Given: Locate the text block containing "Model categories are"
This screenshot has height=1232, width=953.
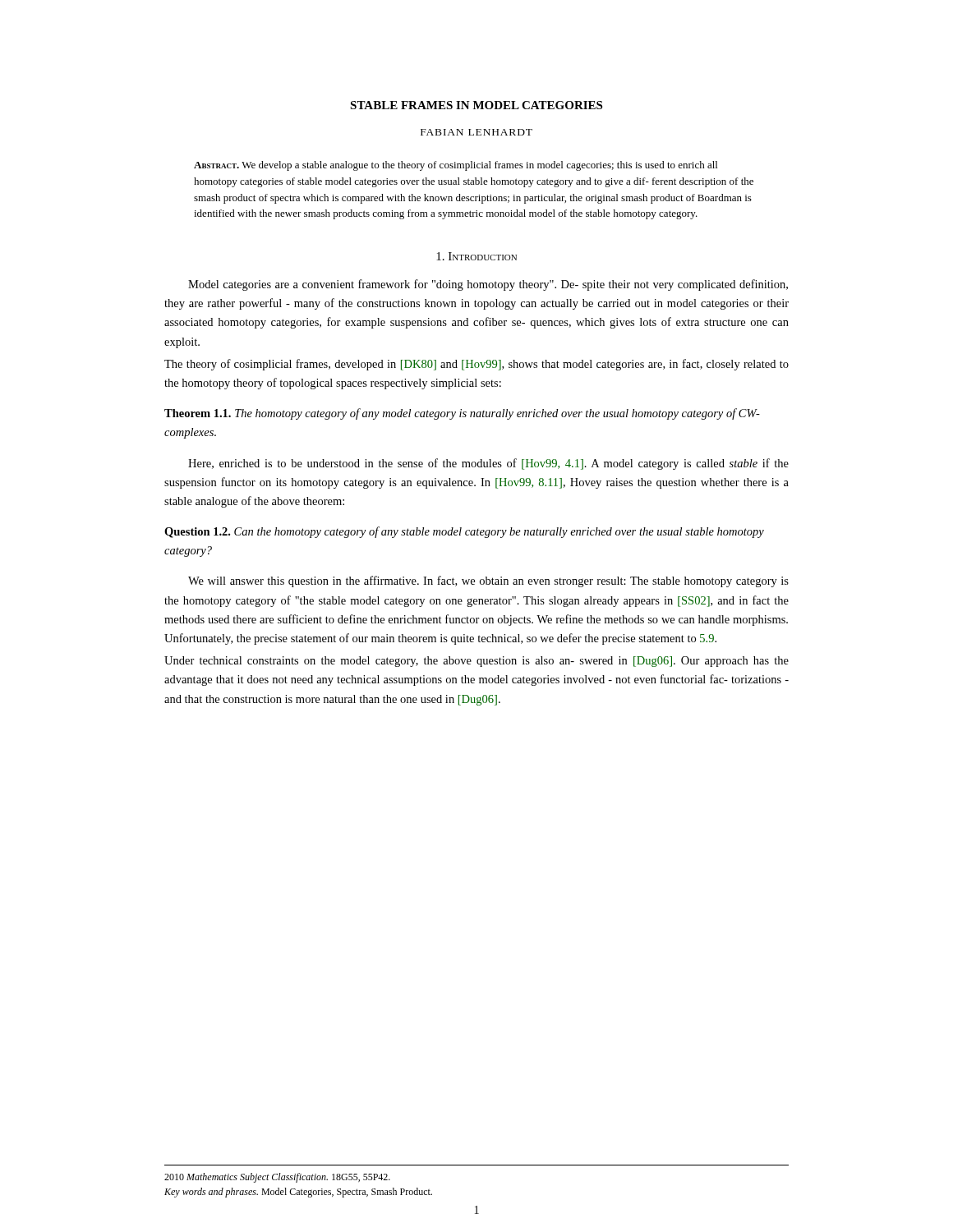Looking at the screenshot, I should (x=476, y=313).
